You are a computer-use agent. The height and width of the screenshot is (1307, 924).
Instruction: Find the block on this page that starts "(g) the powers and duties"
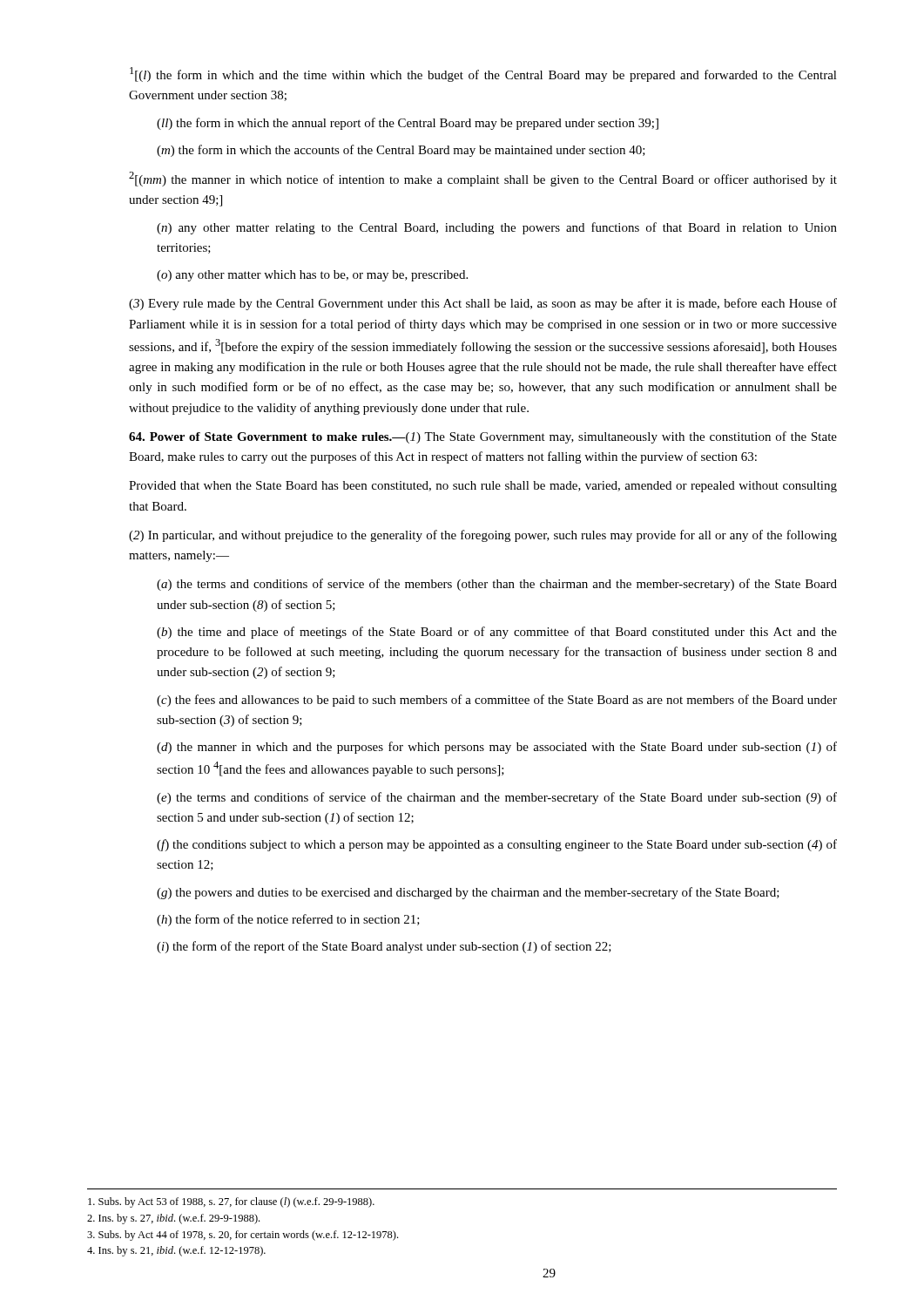[468, 892]
